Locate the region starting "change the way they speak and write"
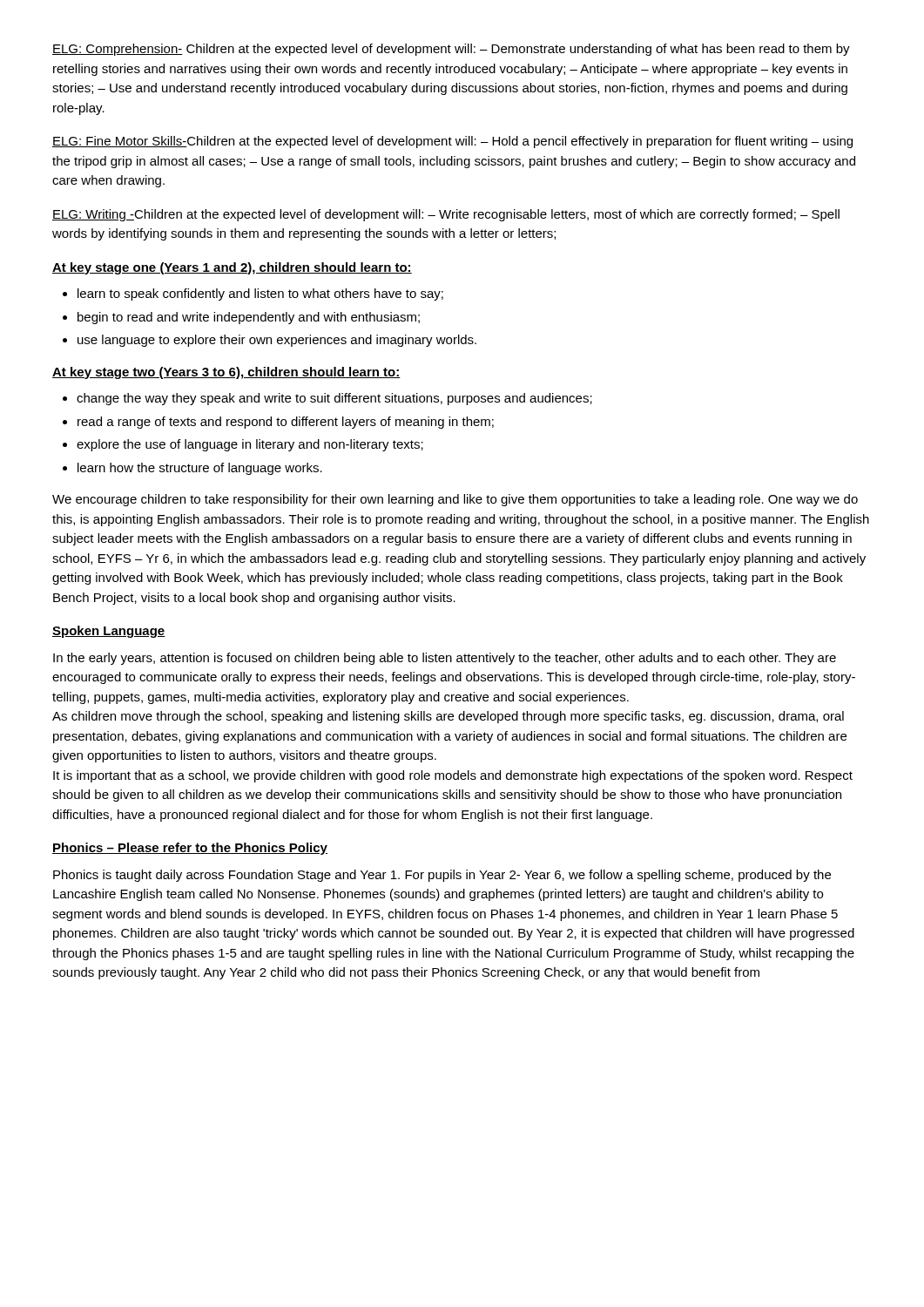924x1307 pixels. [x=335, y=398]
